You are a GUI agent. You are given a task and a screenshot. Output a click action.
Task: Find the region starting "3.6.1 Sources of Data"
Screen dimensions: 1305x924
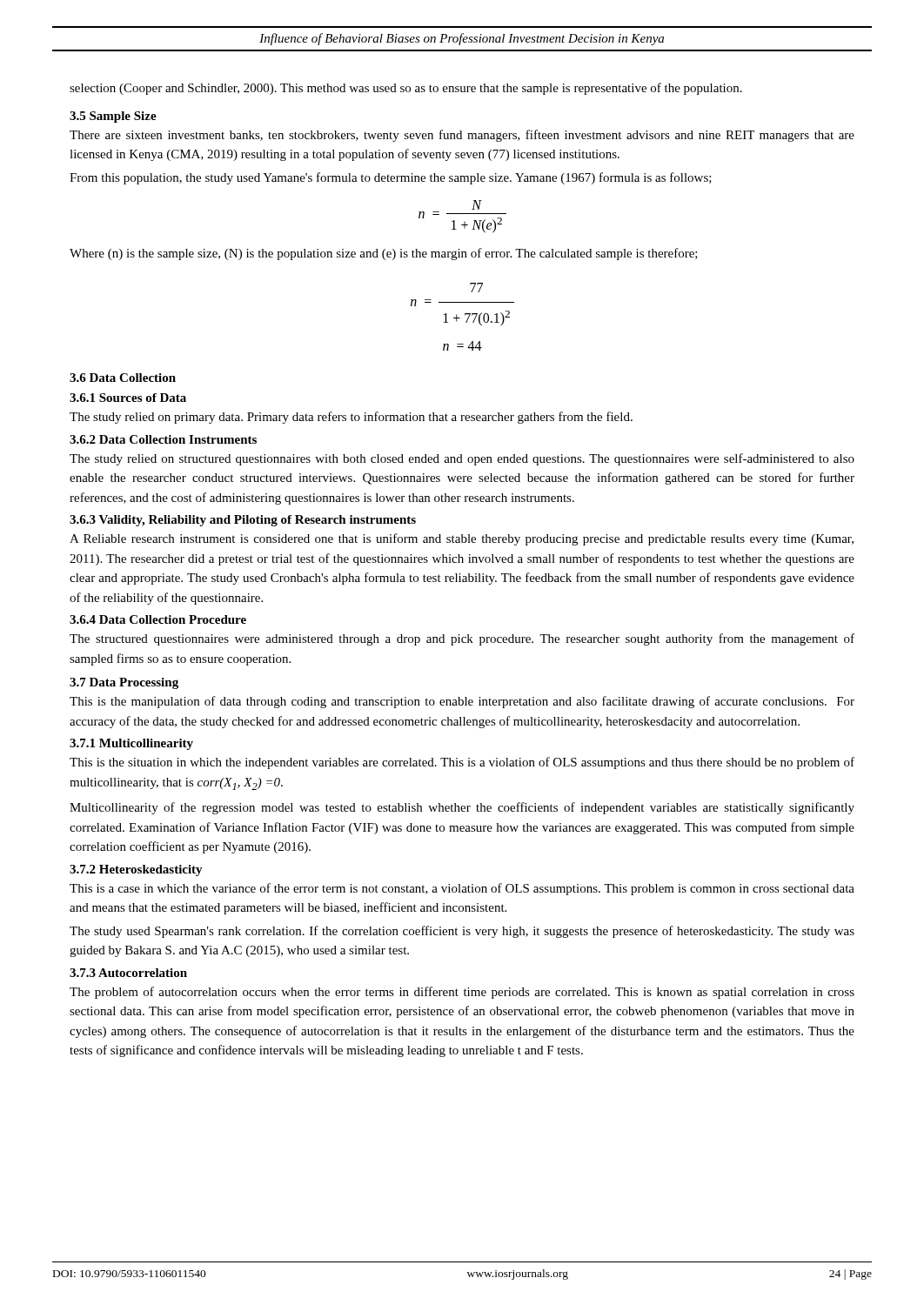coord(128,398)
